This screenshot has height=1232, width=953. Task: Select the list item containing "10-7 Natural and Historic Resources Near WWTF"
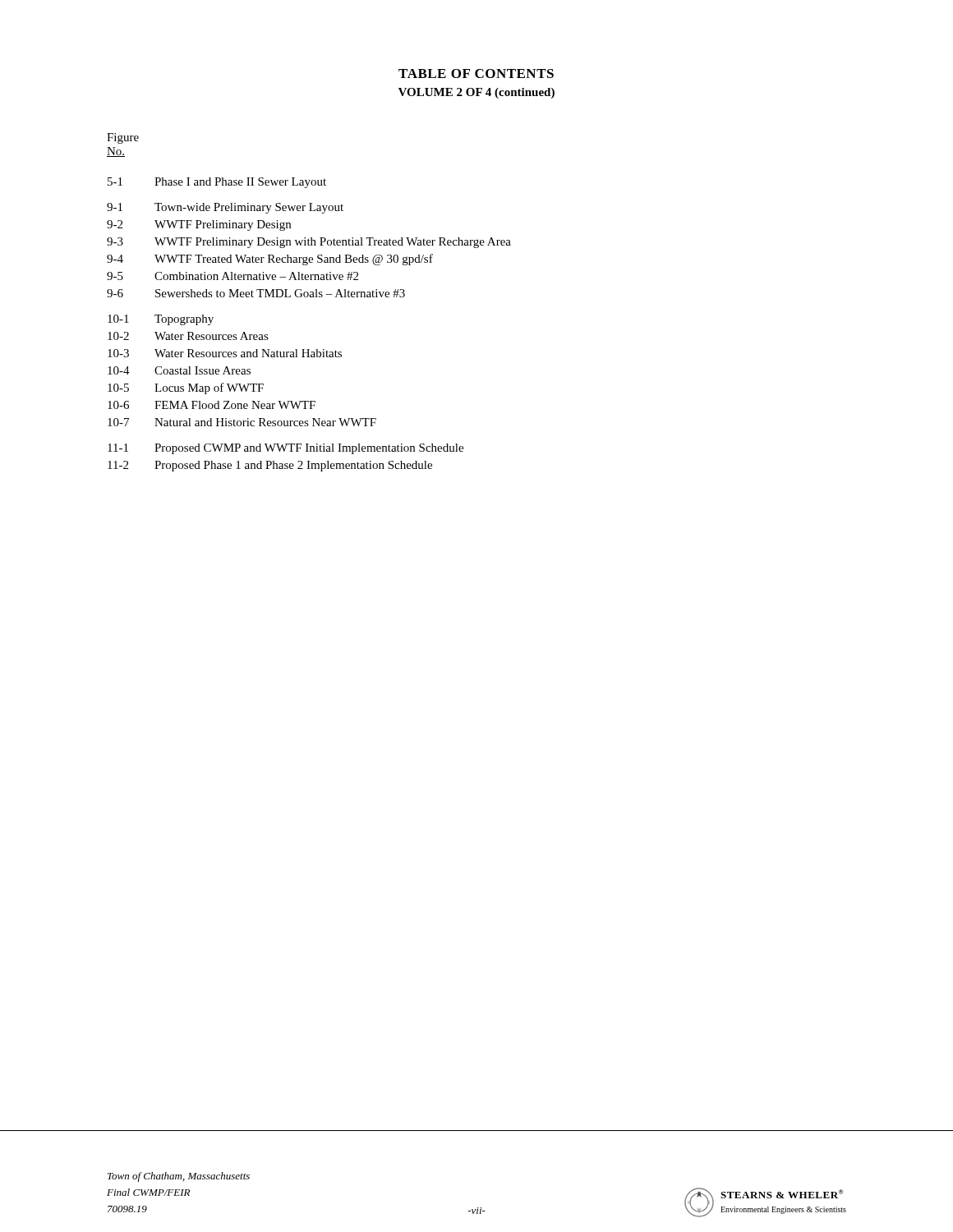pyautogui.click(x=242, y=422)
